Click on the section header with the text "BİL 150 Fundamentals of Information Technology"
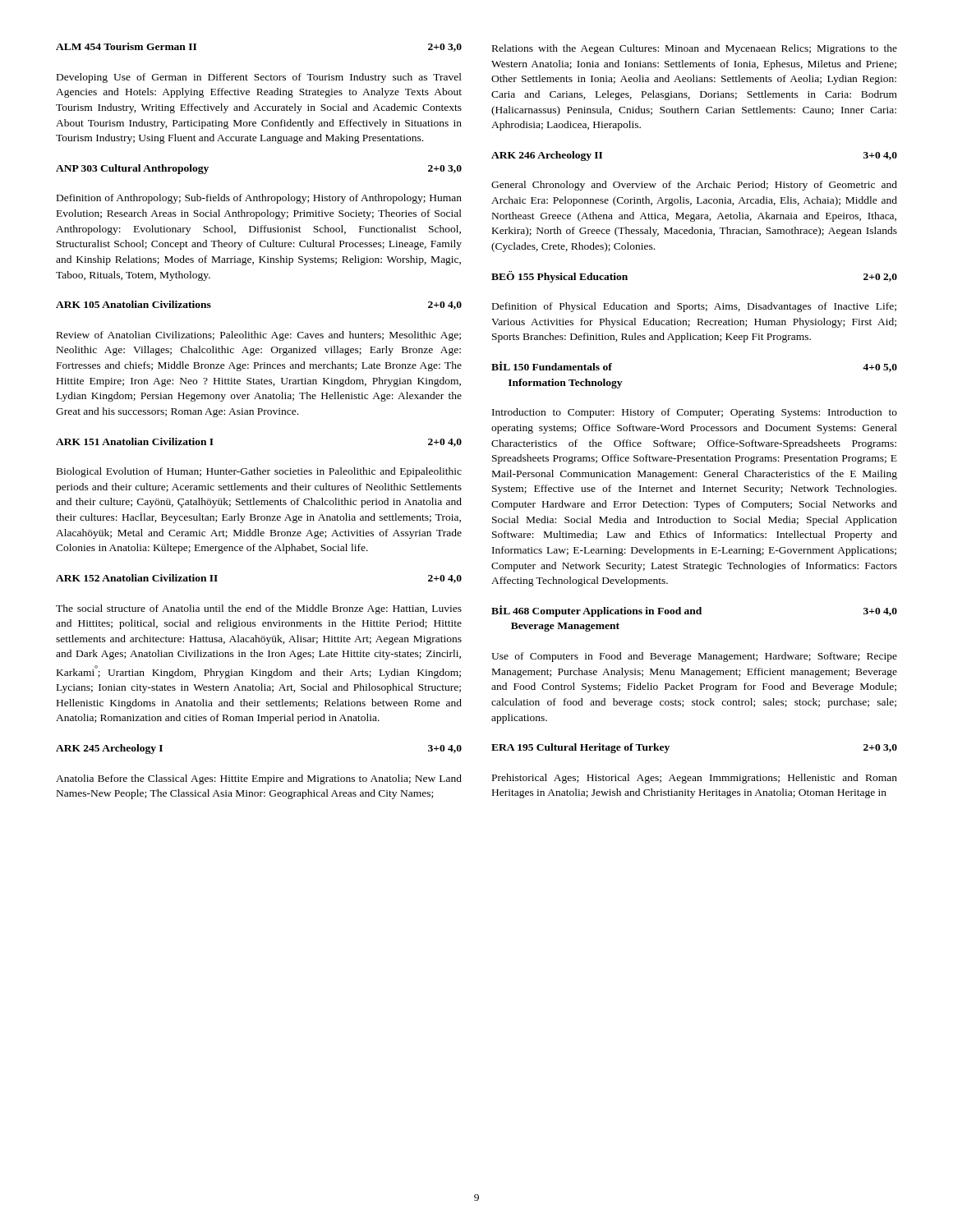This screenshot has width=953, height=1232. click(x=534, y=367)
